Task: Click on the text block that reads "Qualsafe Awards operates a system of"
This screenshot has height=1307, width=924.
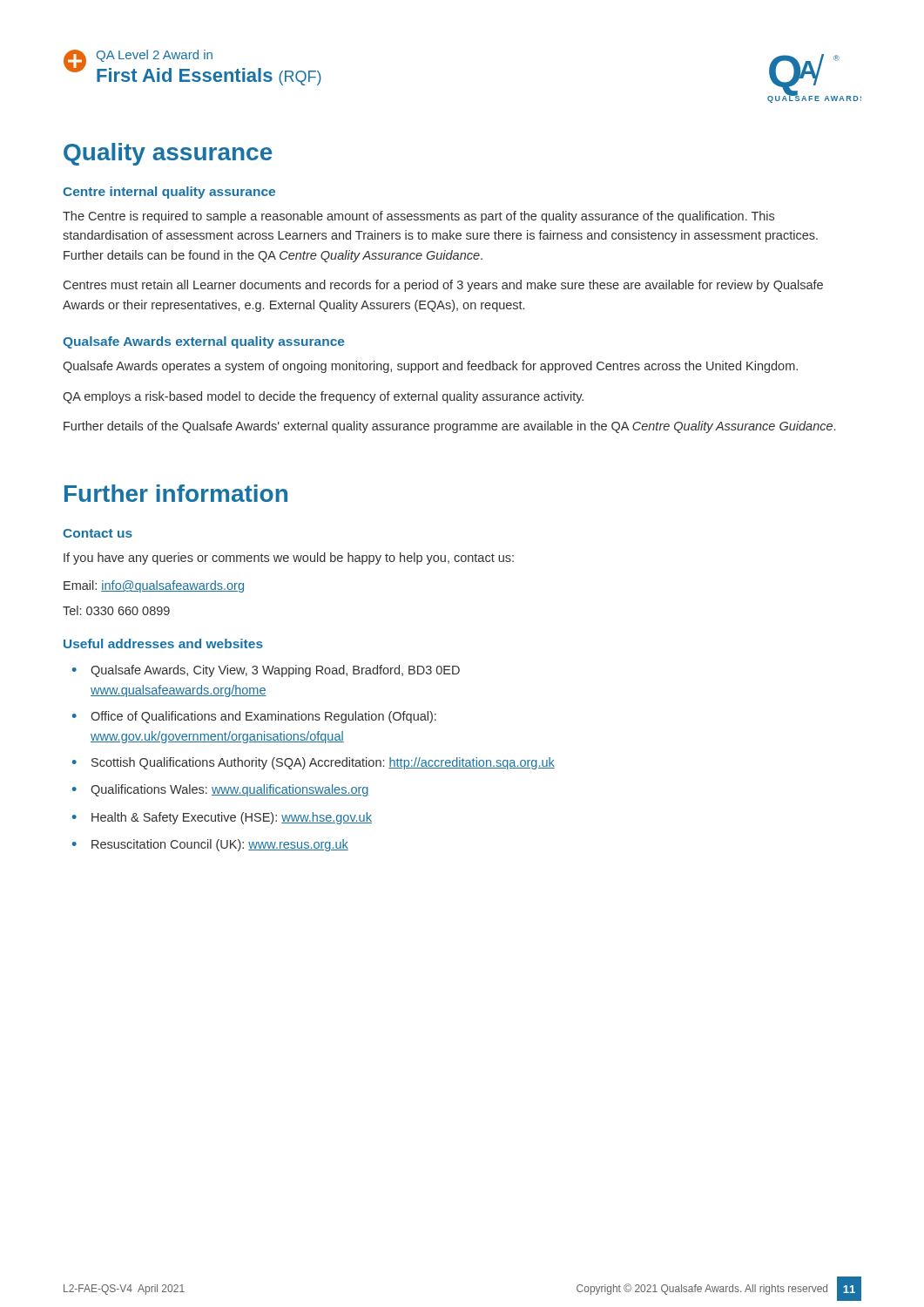Action: click(x=431, y=366)
